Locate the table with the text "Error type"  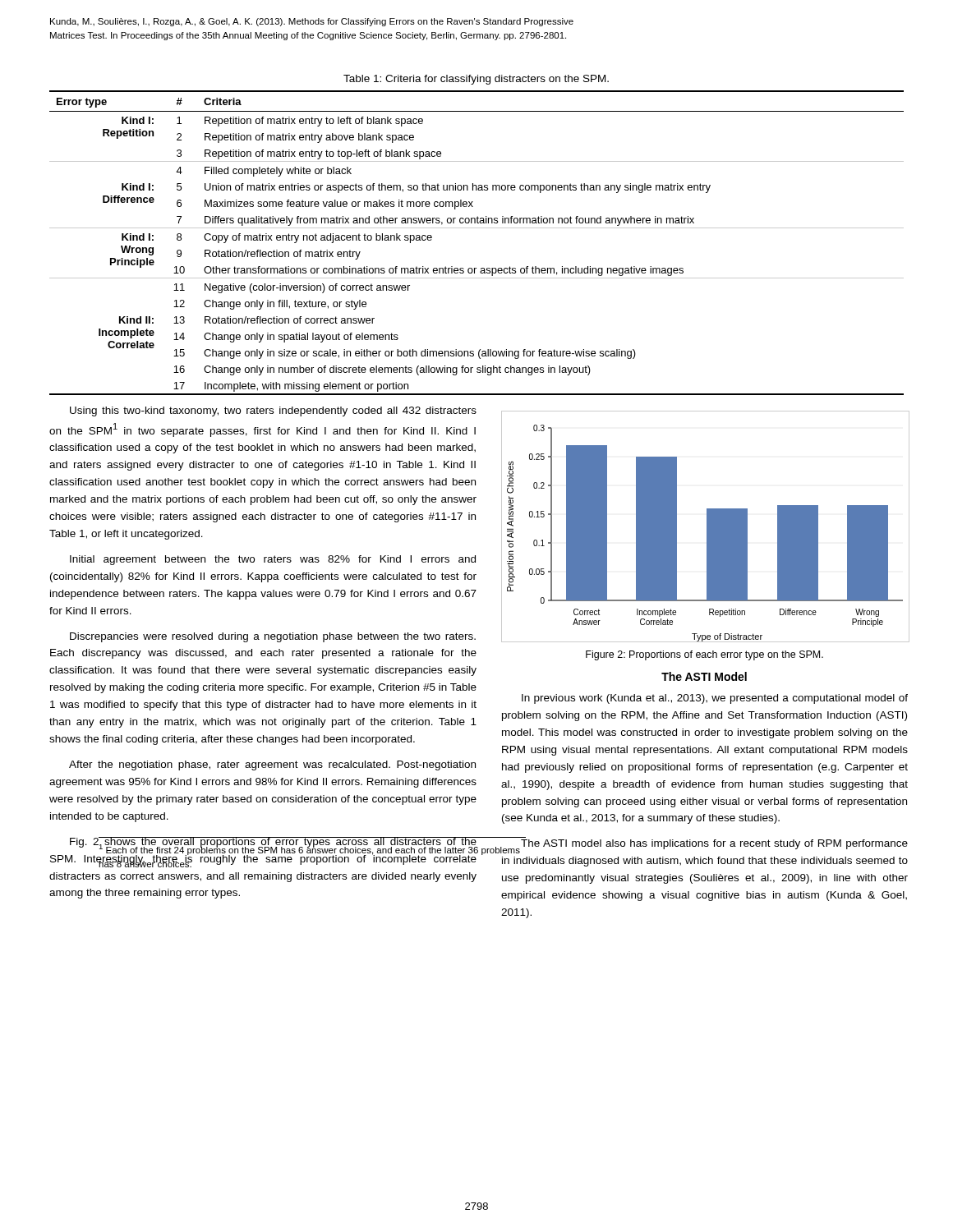click(476, 243)
